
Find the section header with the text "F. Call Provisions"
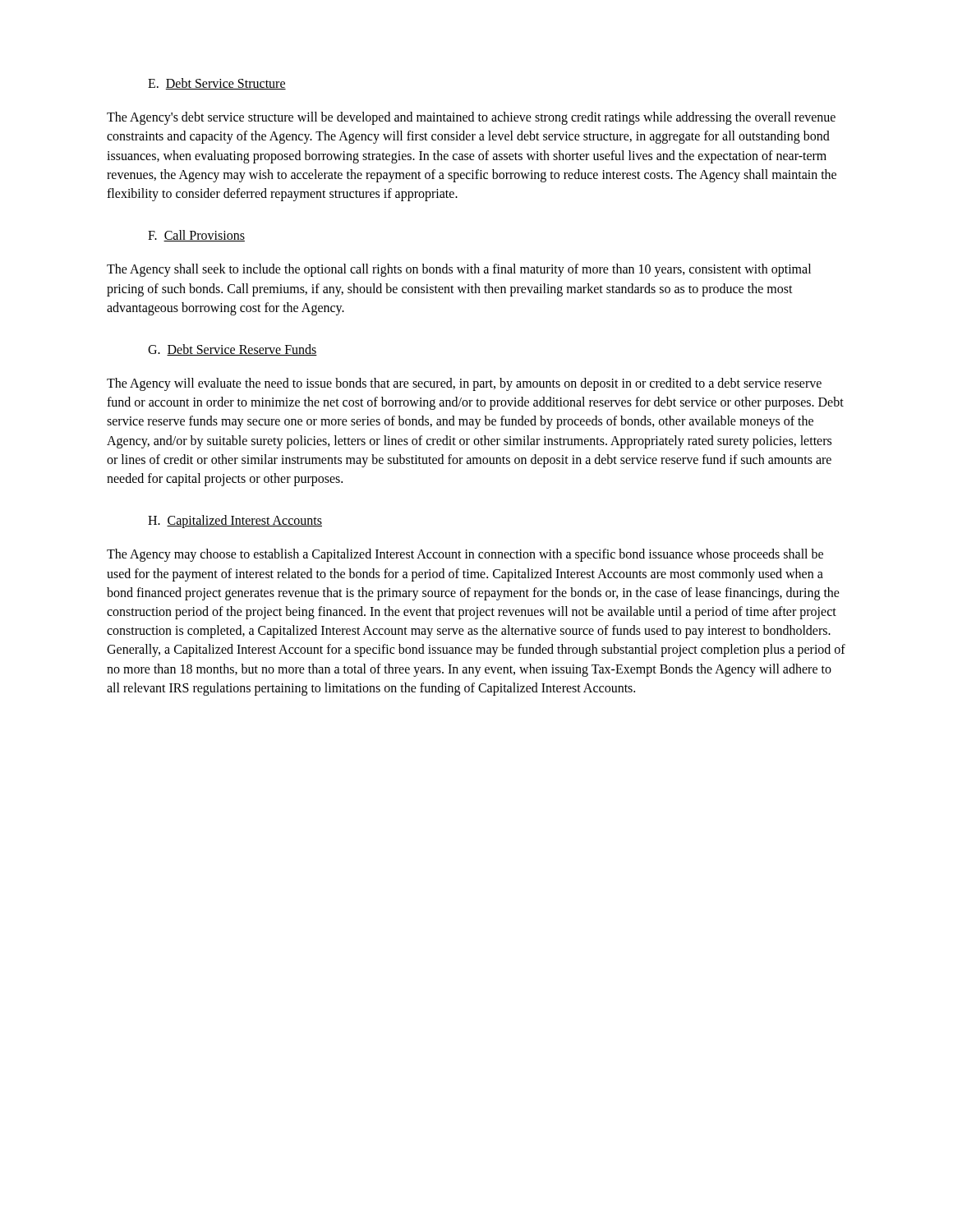pos(196,235)
